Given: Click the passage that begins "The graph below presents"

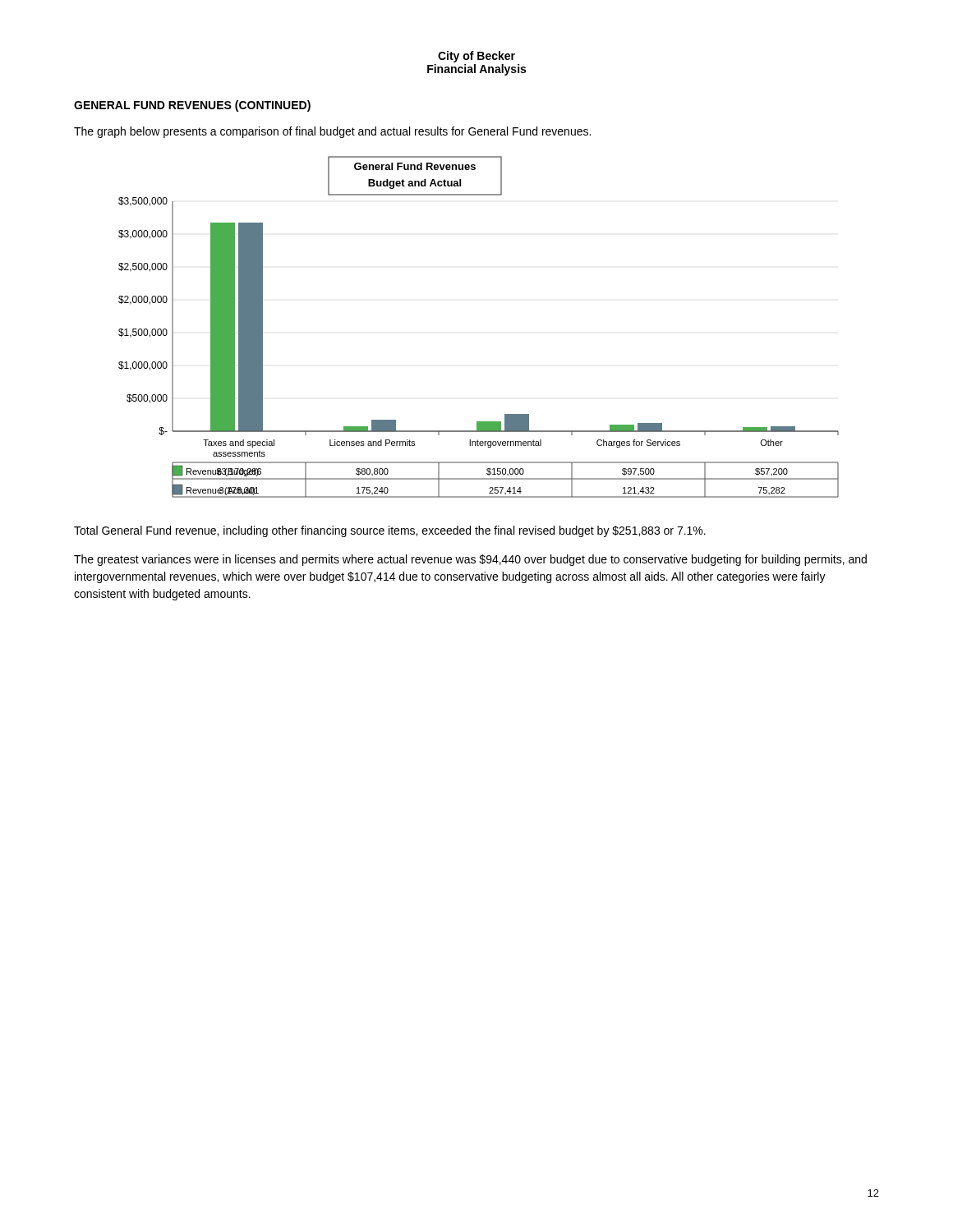Looking at the screenshot, I should coord(333,131).
